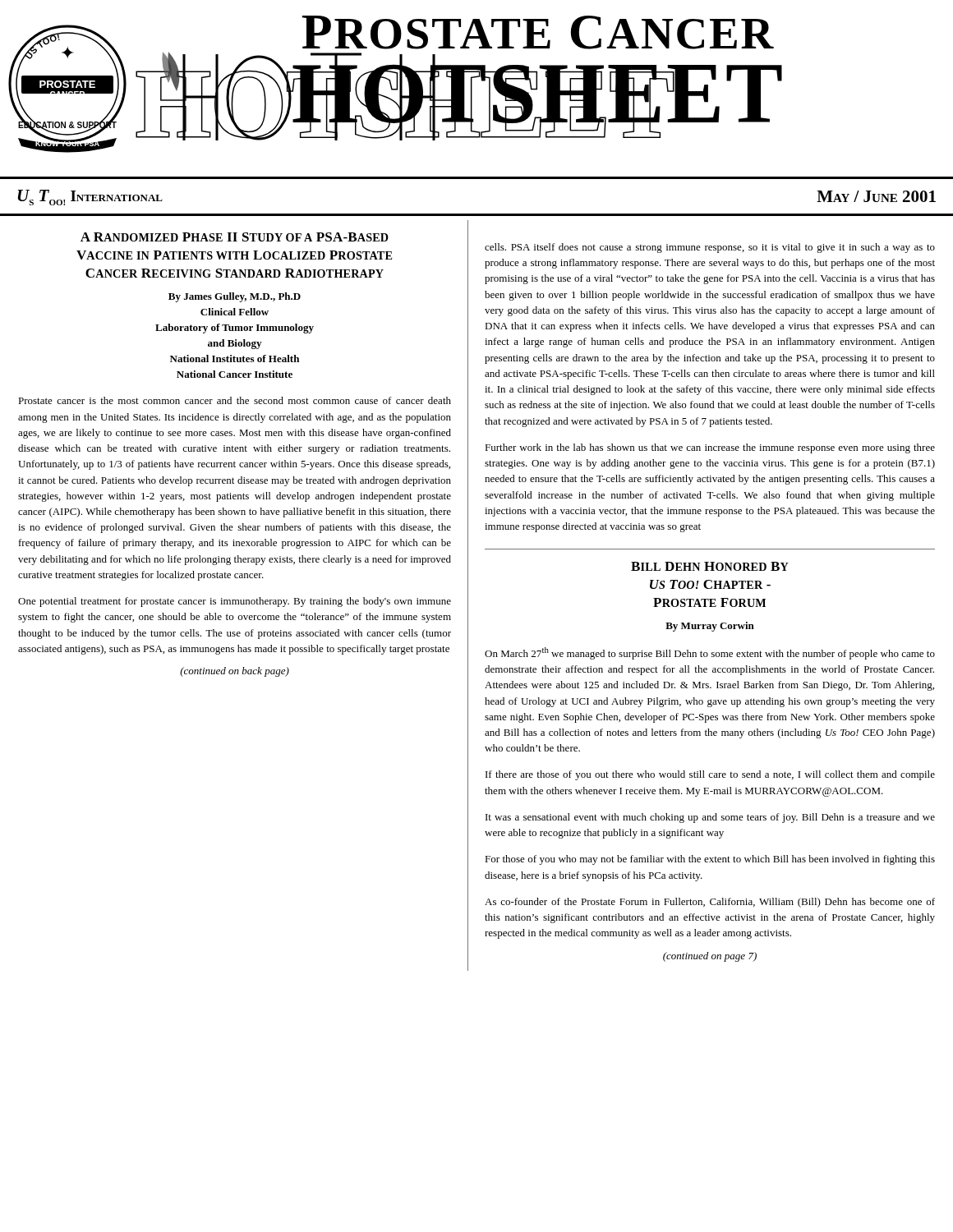Screen dimensions: 1232x953
Task: Navigate to the passage starting "Prostate cancer is the most common cancer"
Action: click(x=235, y=488)
